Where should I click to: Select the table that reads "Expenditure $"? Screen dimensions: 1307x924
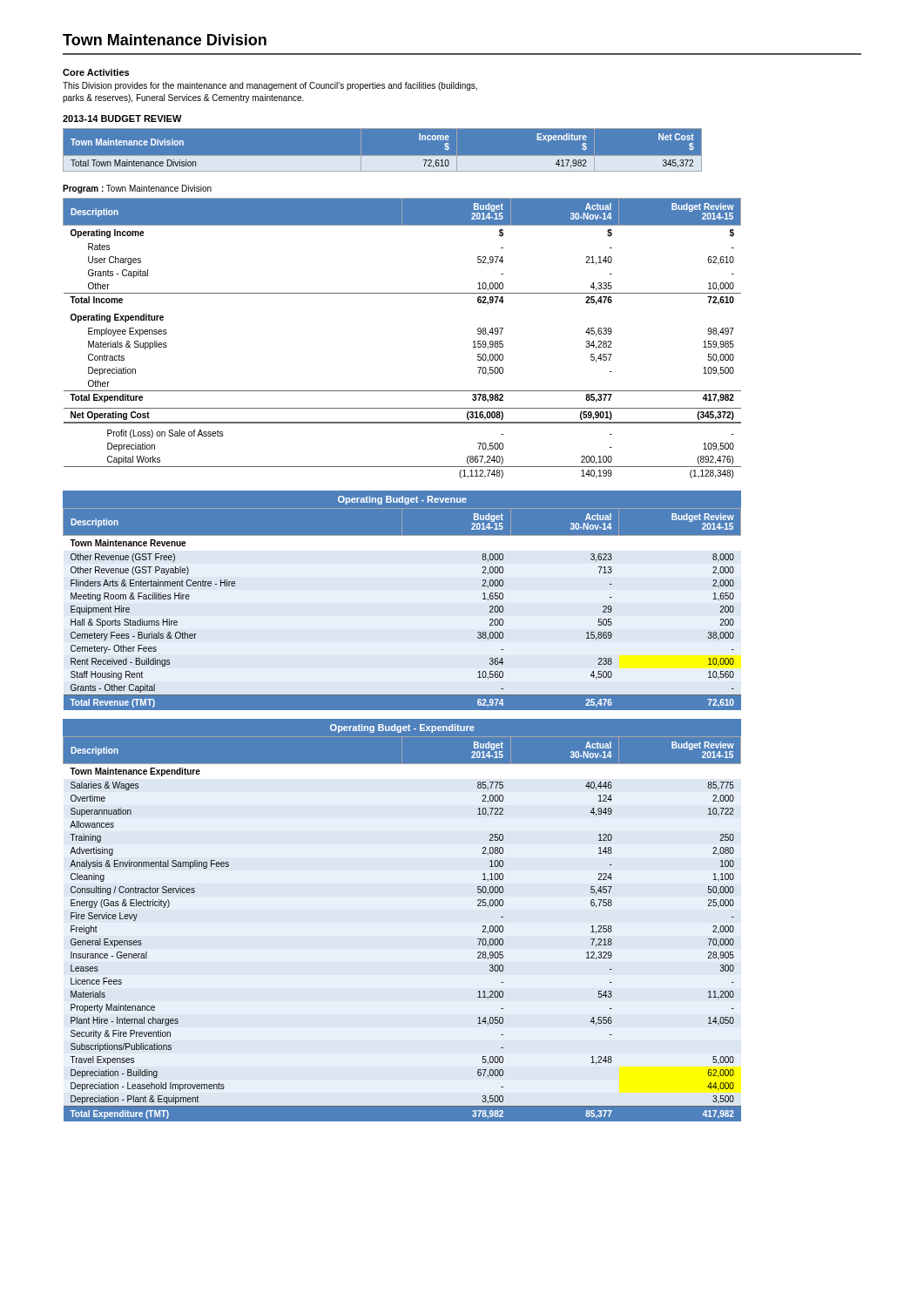462,150
